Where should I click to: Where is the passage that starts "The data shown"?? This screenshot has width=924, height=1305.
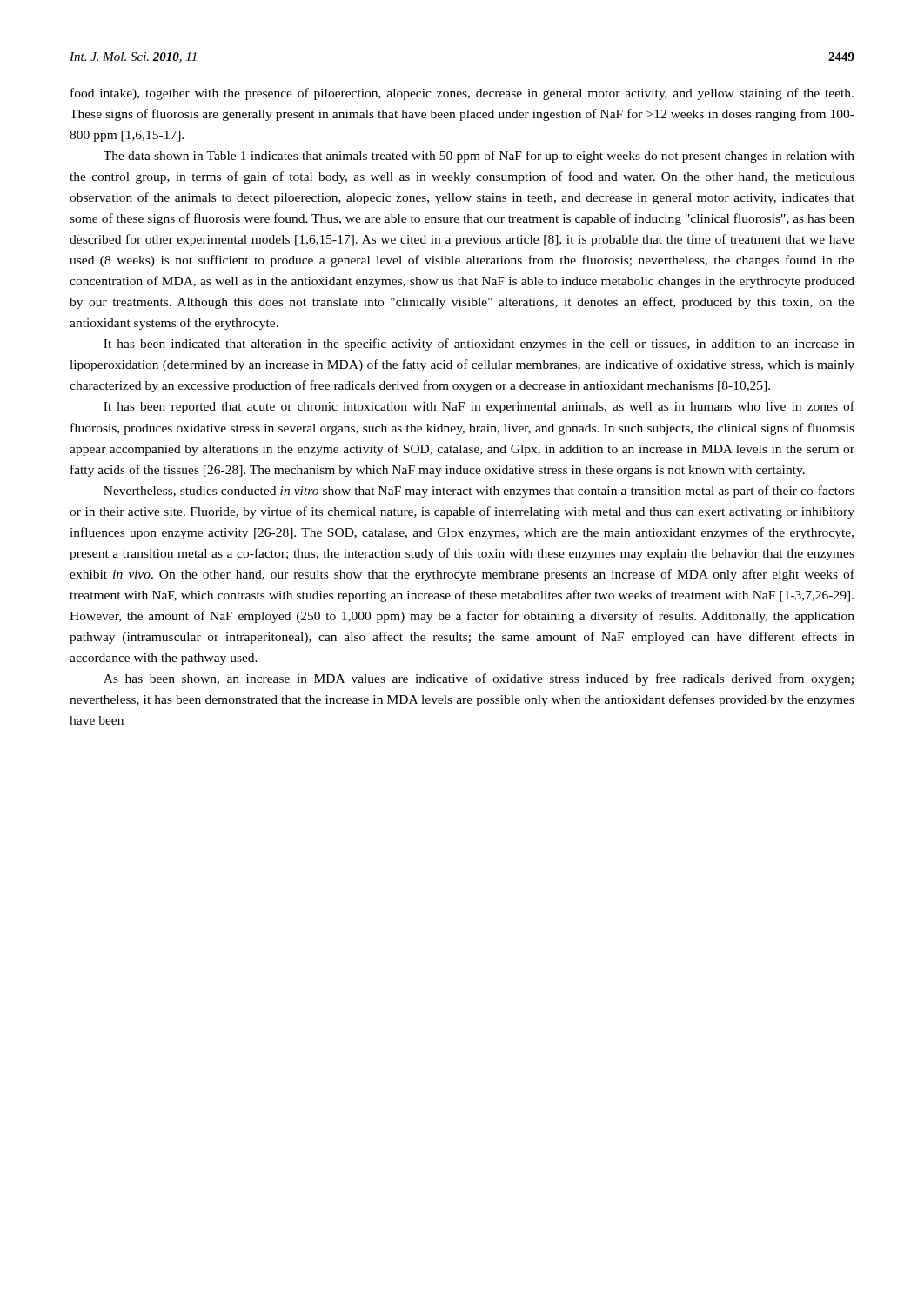tap(462, 239)
